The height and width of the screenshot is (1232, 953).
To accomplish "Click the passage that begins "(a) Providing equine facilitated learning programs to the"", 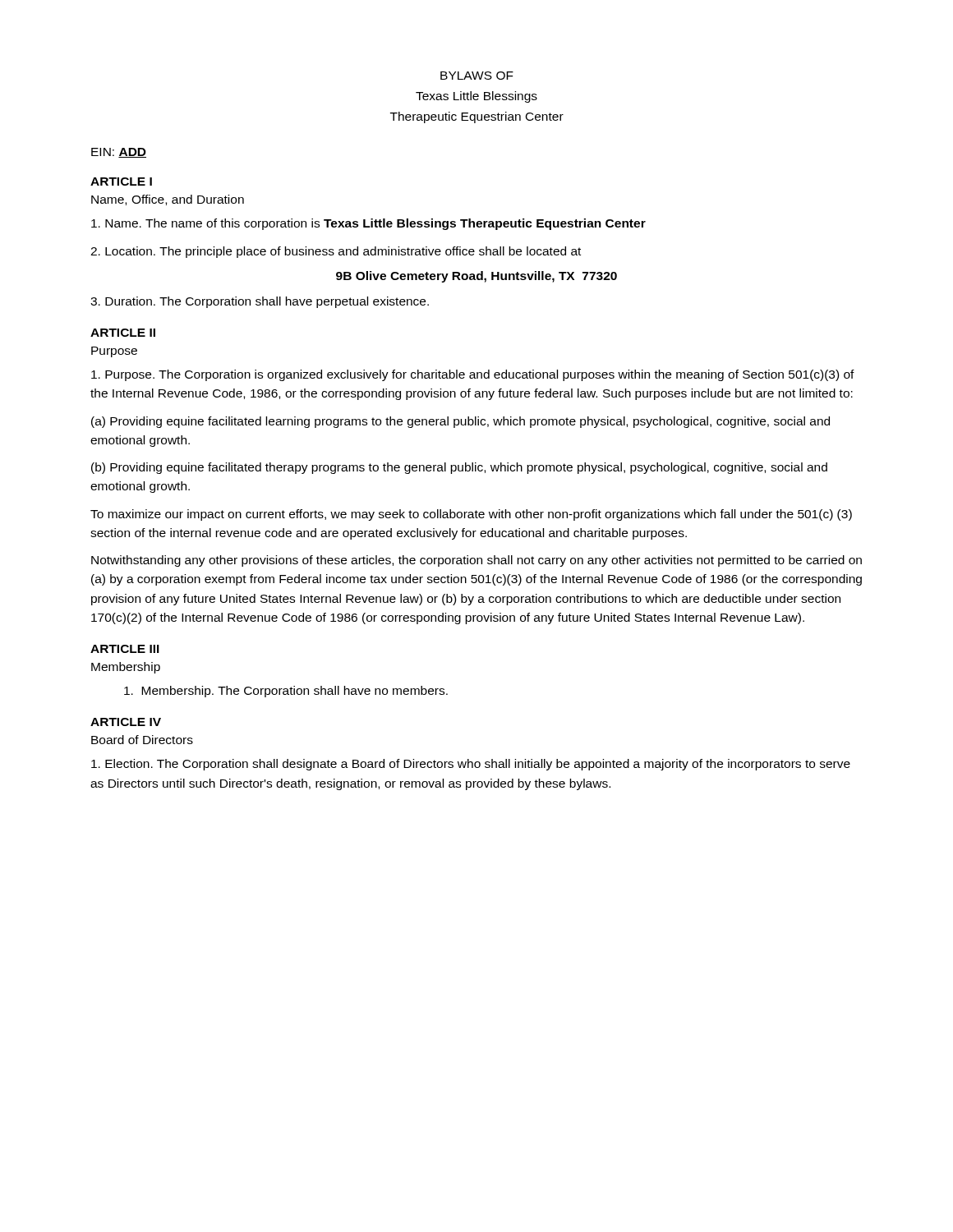I will coord(461,430).
